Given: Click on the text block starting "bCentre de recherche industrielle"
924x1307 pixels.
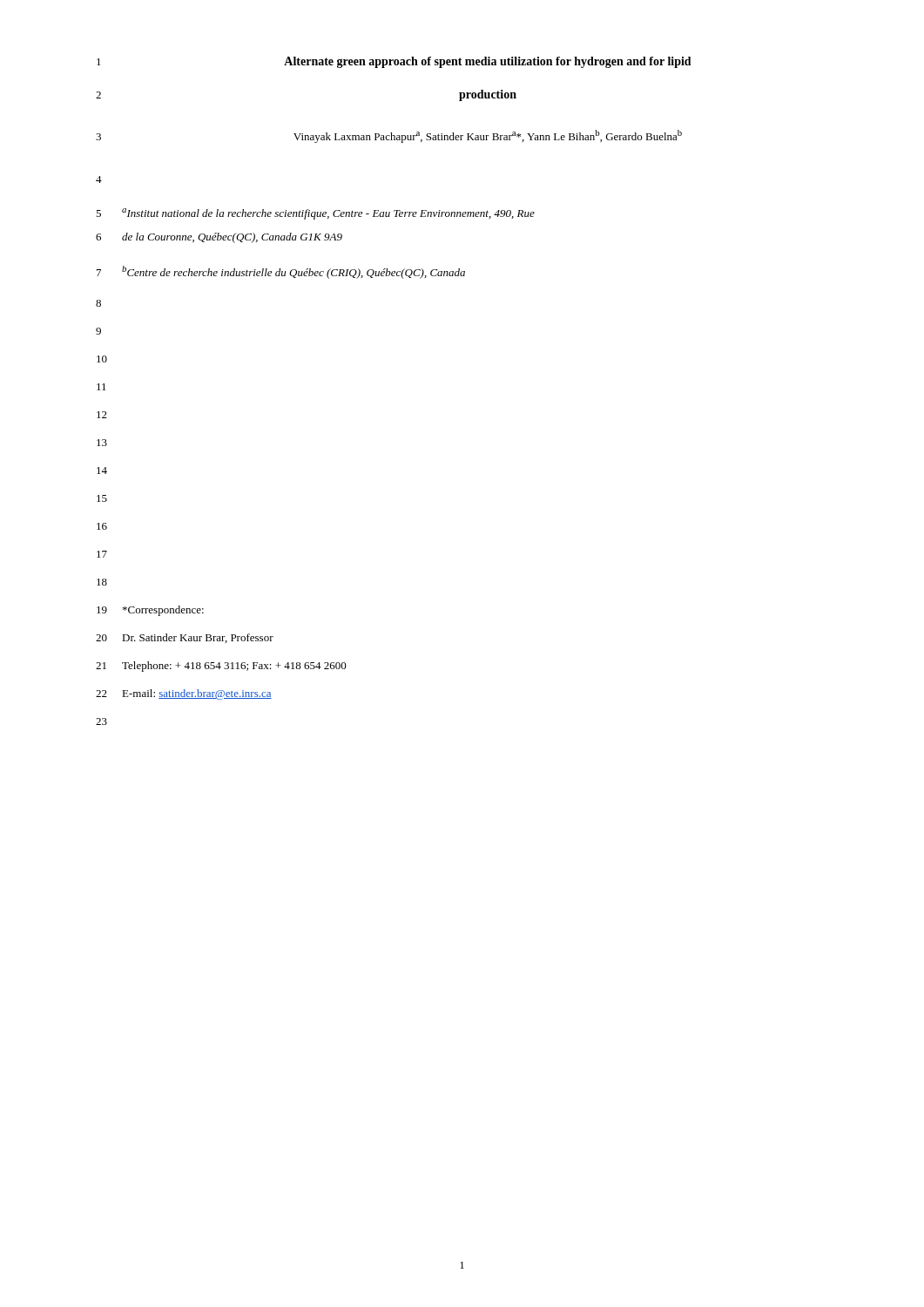Looking at the screenshot, I should (294, 271).
